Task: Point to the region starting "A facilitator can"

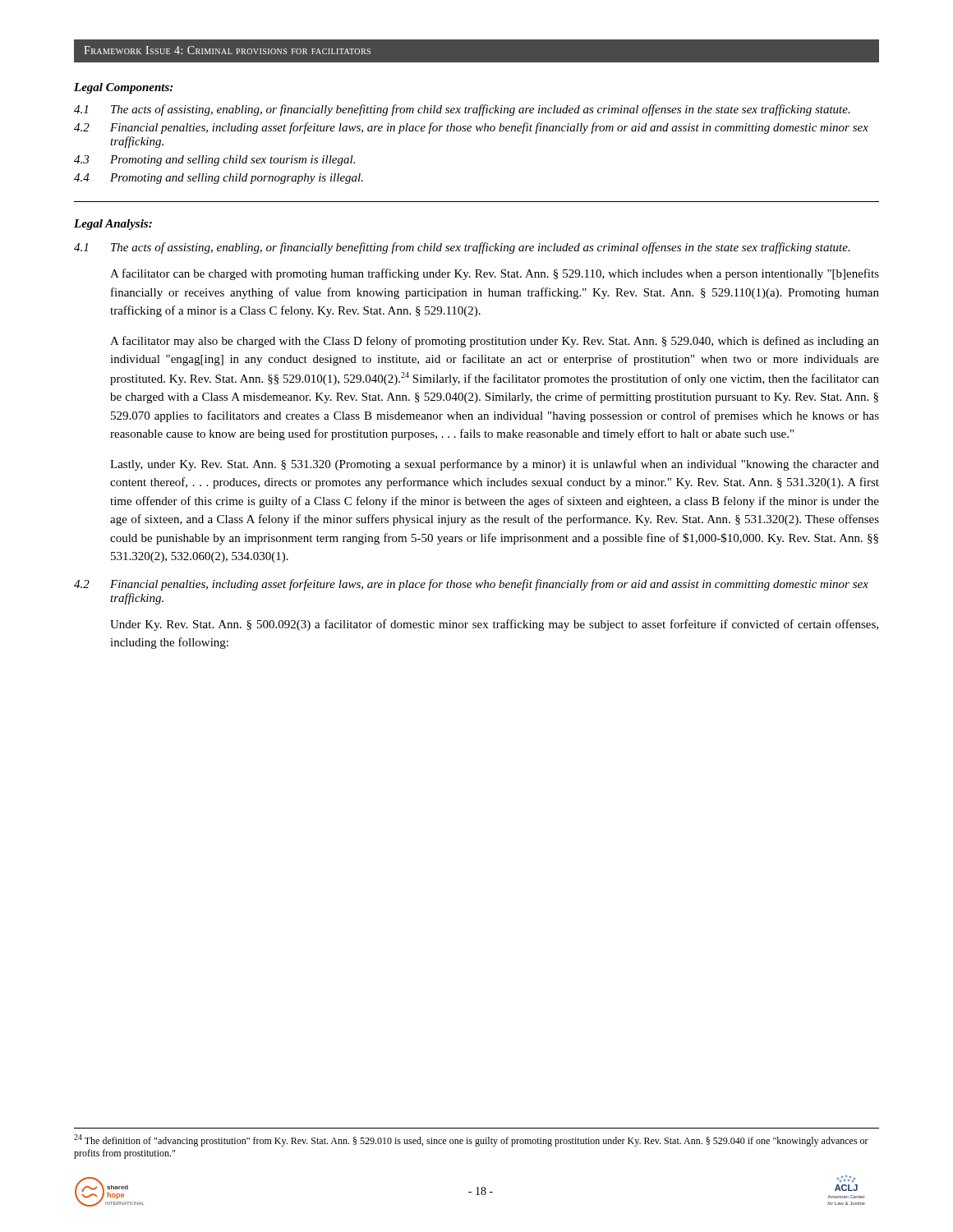Action: coord(495,292)
